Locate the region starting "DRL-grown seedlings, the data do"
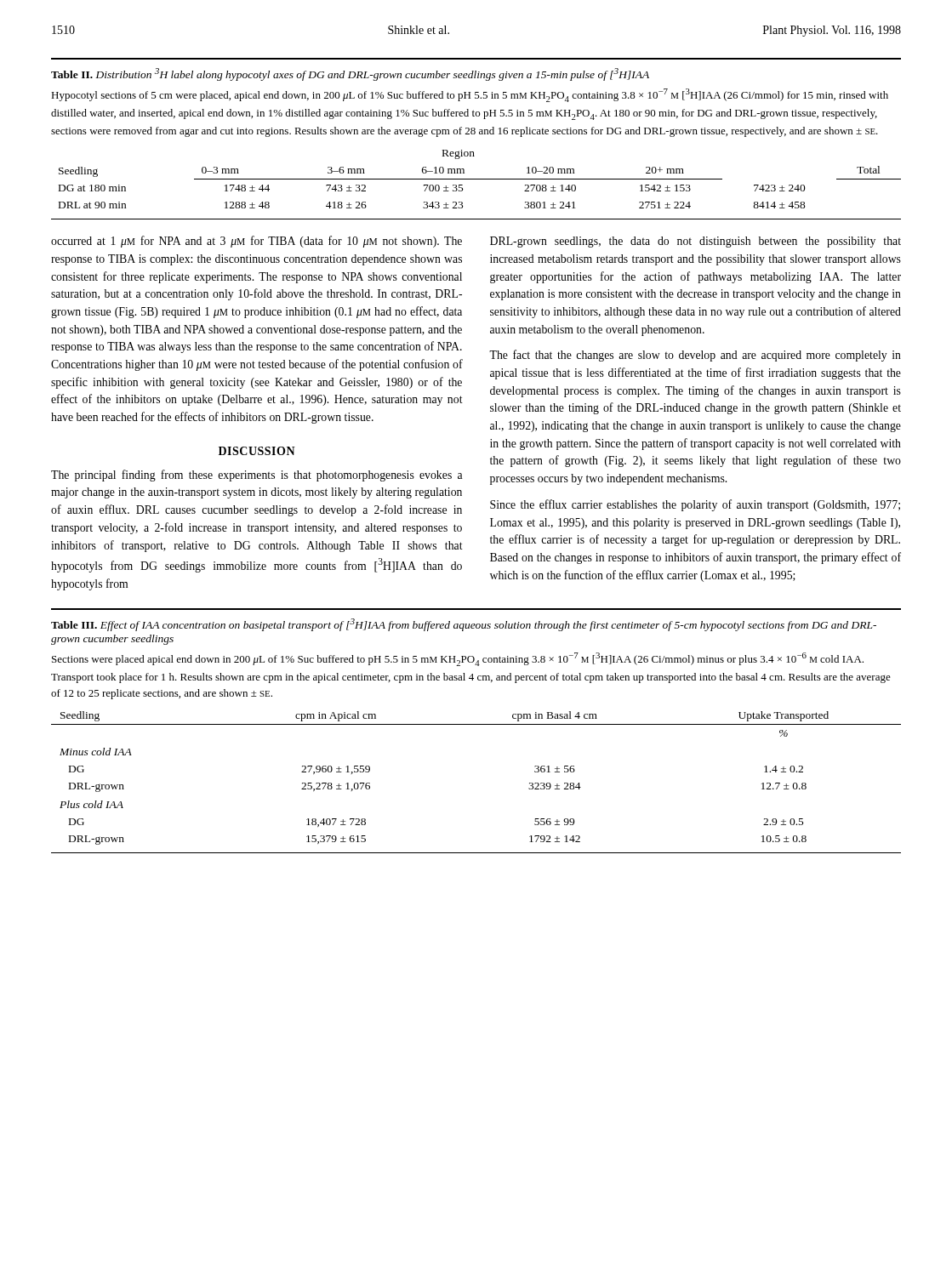 695,285
